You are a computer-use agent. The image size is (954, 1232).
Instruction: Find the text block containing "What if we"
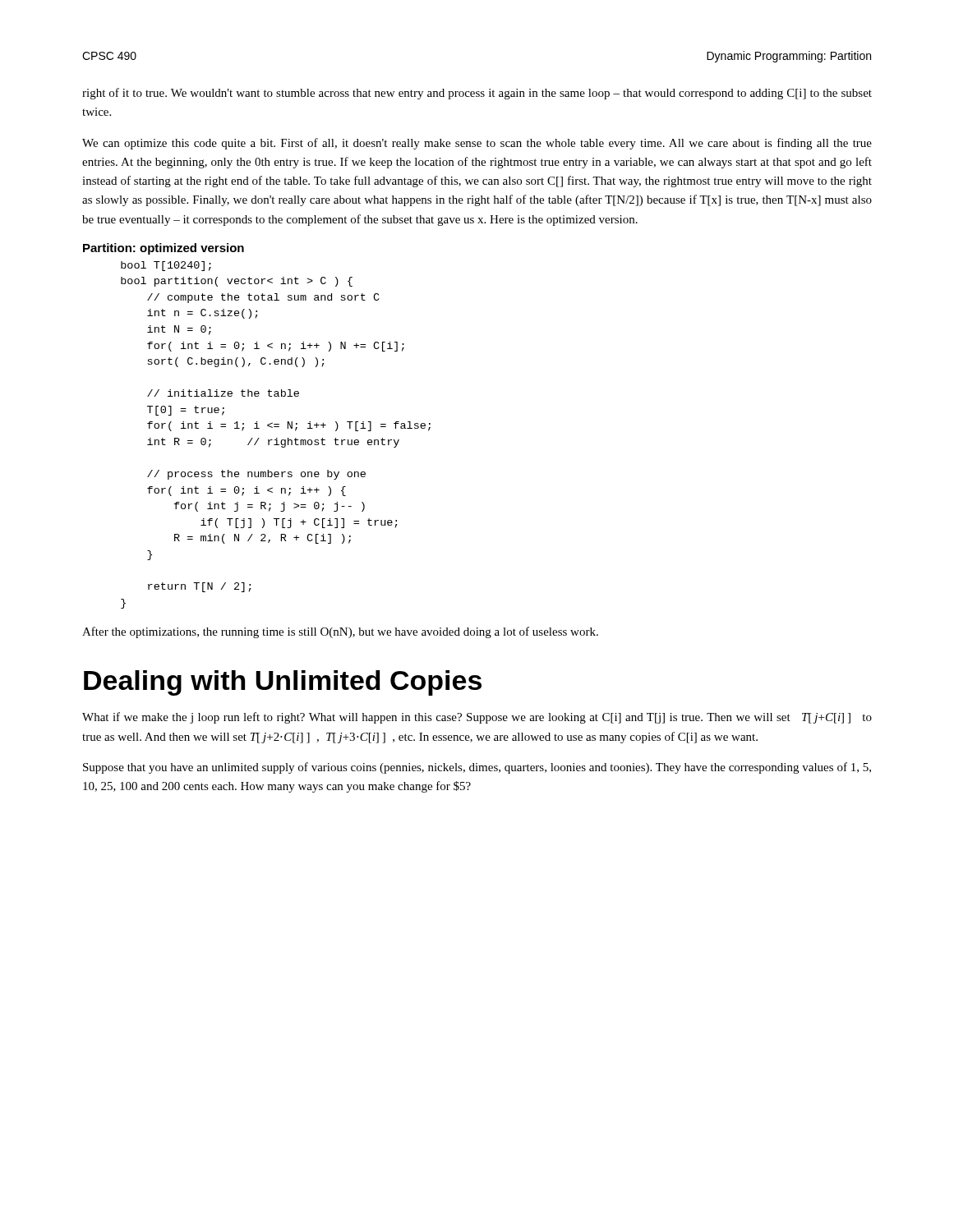click(477, 727)
